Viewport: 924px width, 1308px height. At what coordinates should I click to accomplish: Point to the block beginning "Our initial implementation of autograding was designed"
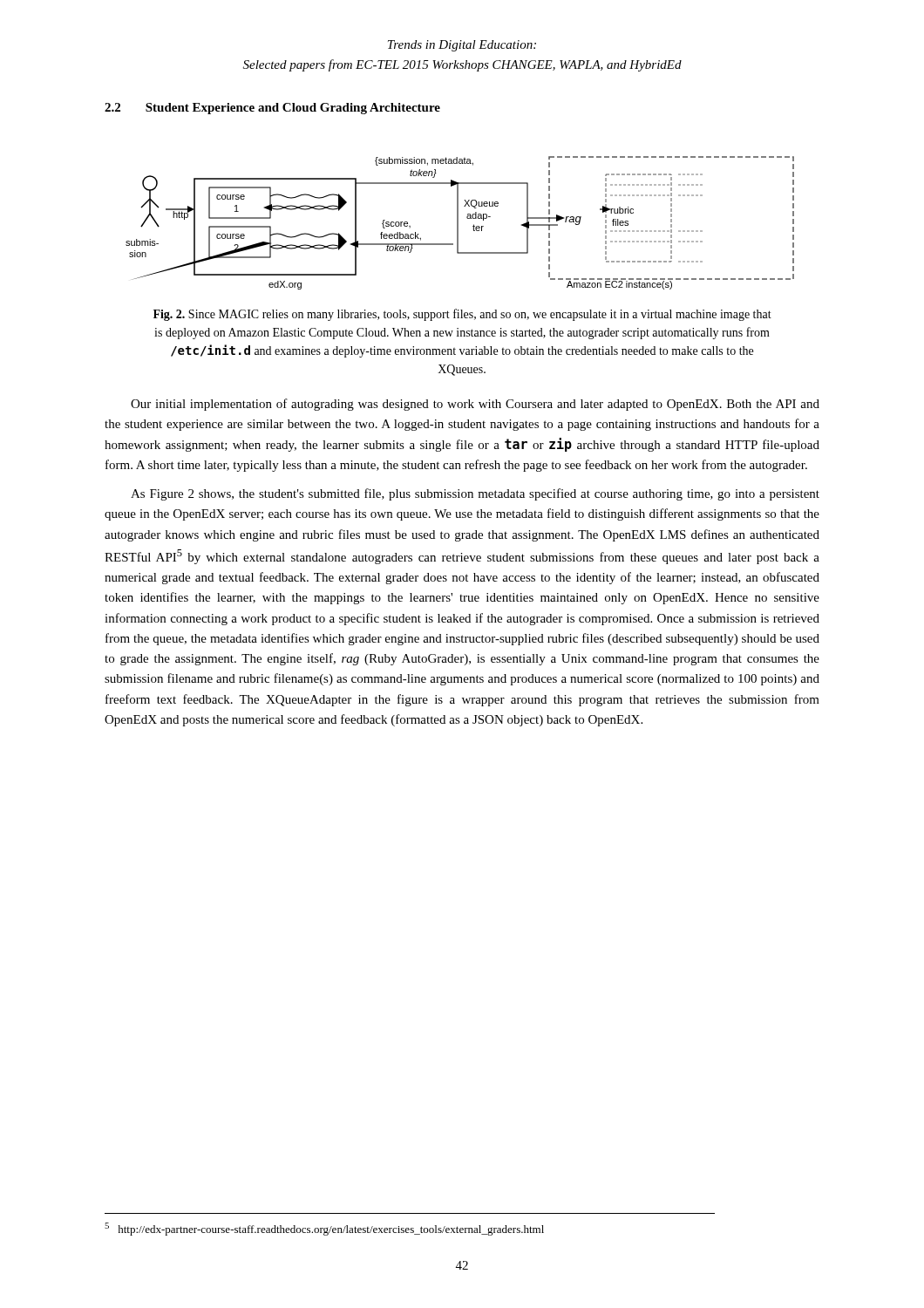tap(462, 434)
